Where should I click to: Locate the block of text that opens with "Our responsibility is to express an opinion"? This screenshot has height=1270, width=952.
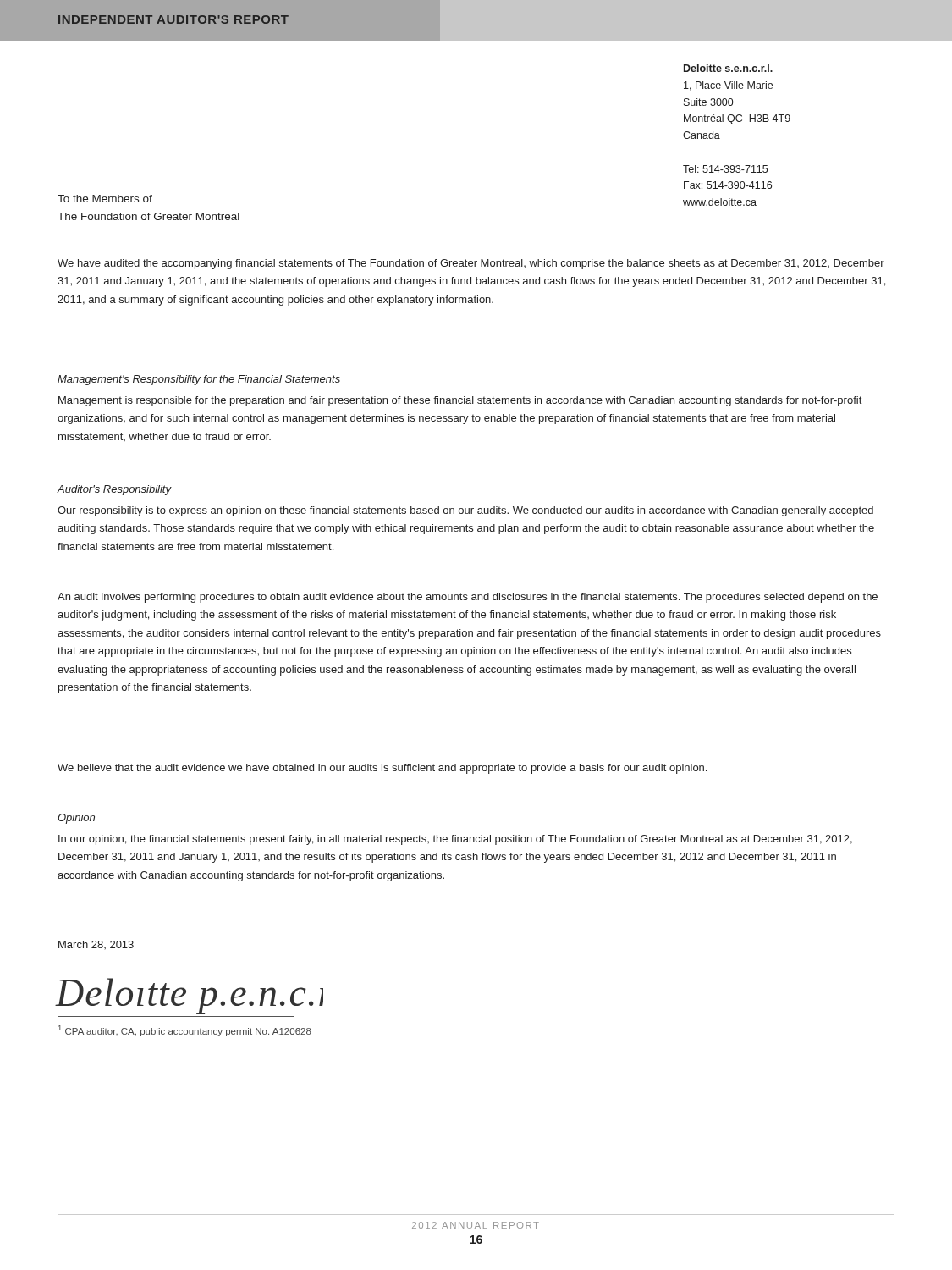coord(466,528)
